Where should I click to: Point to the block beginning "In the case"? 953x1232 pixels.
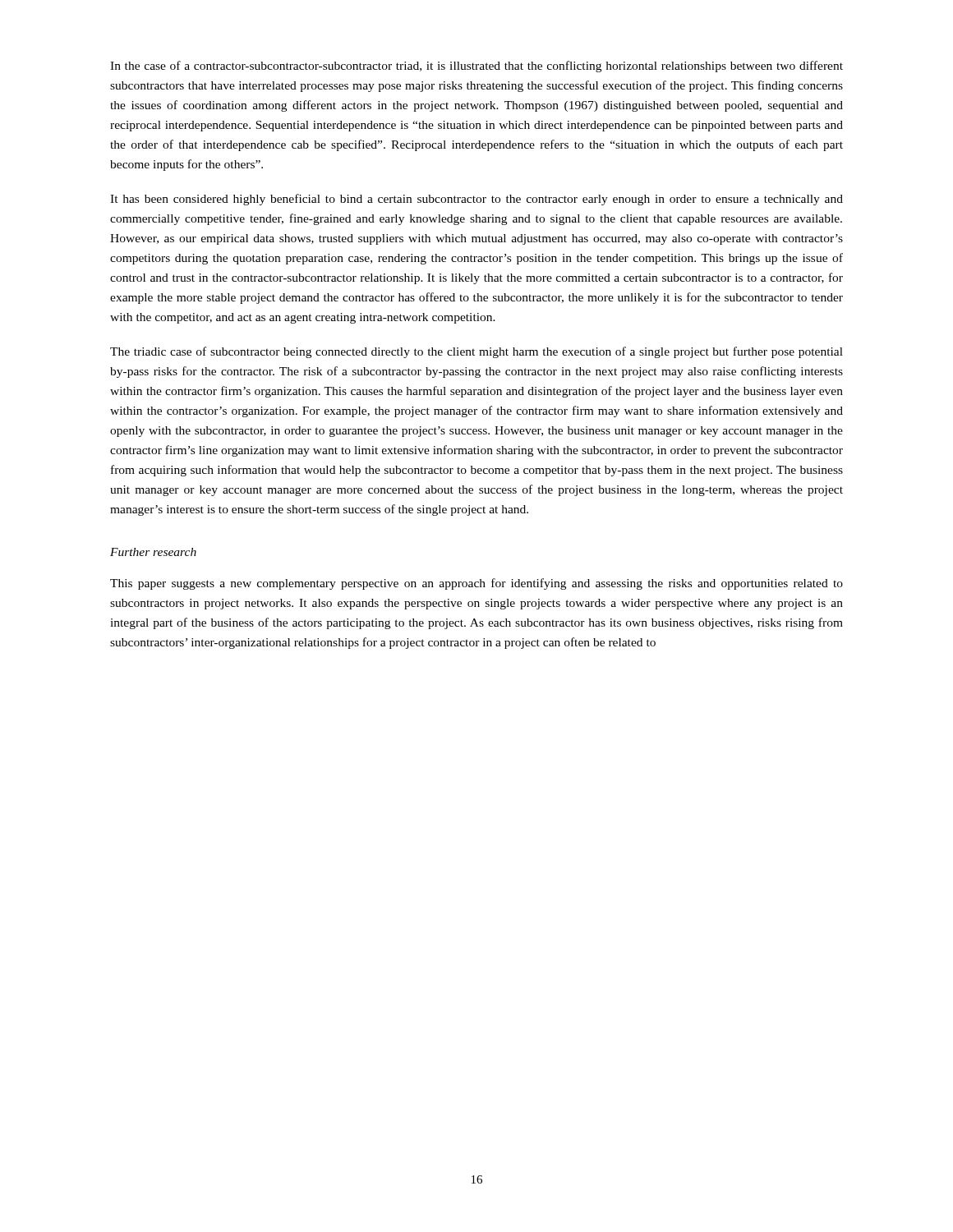(476, 115)
